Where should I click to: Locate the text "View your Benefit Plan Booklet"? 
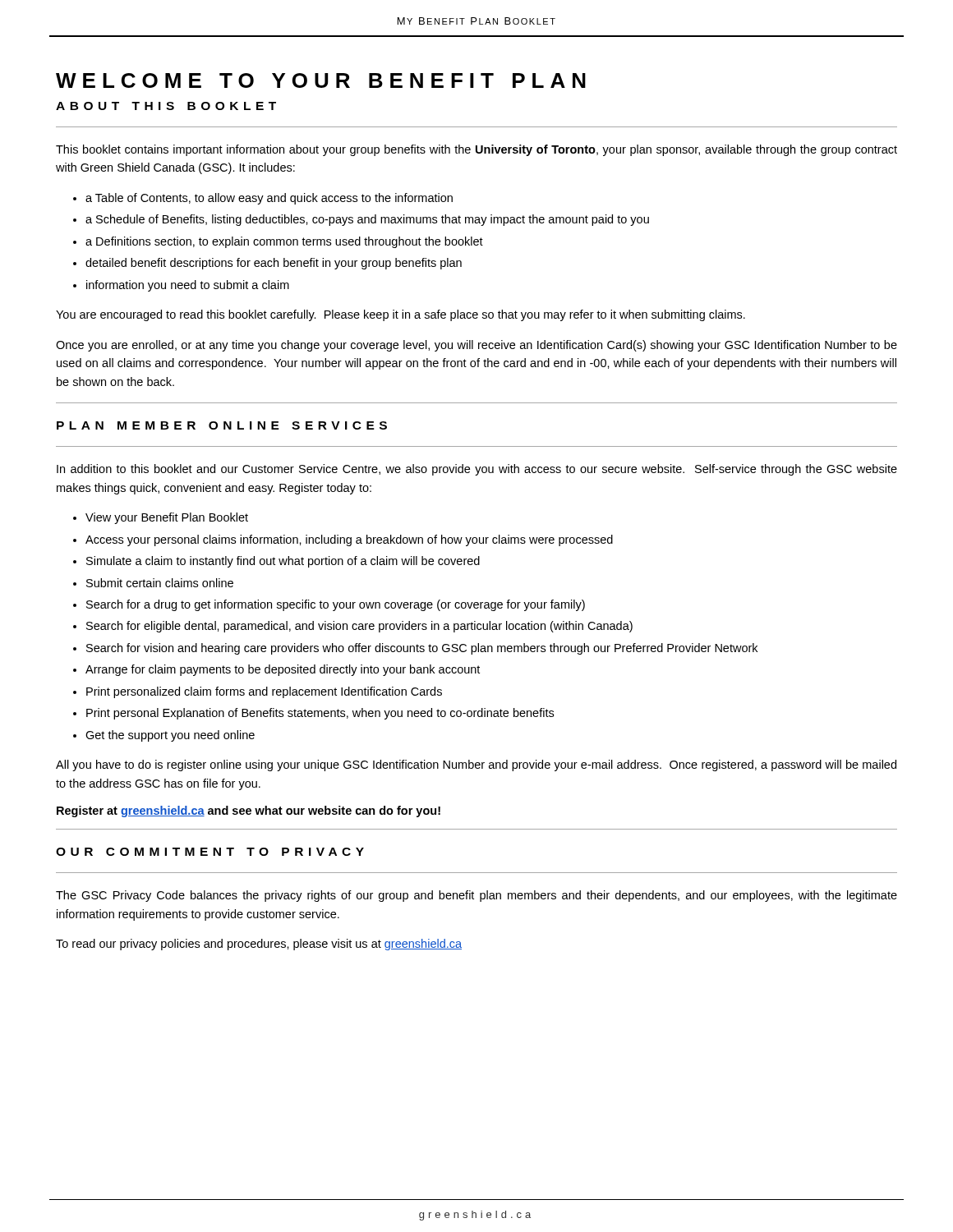[x=161, y=518]
